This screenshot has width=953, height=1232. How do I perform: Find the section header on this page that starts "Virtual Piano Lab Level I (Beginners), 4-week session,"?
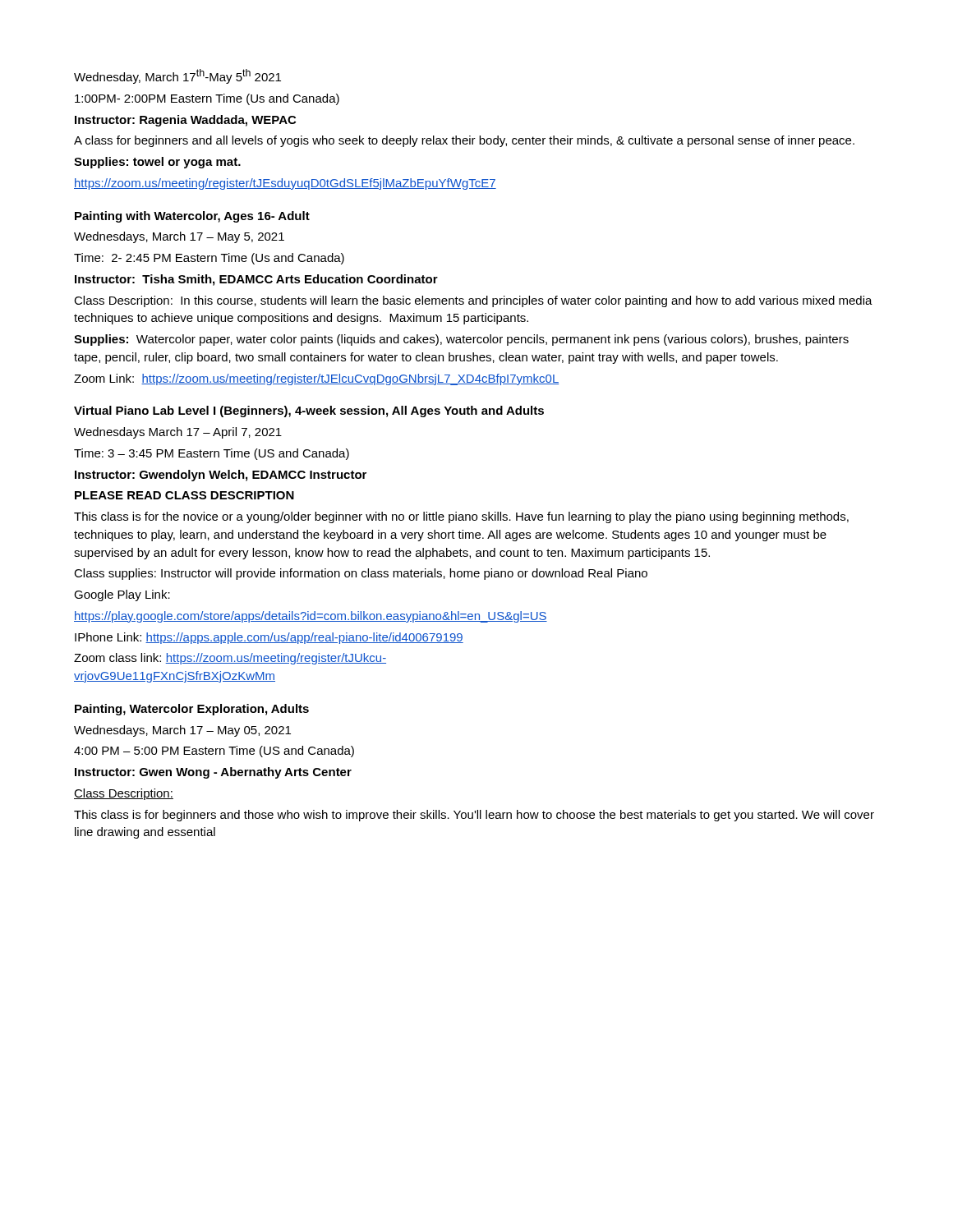(476, 411)
